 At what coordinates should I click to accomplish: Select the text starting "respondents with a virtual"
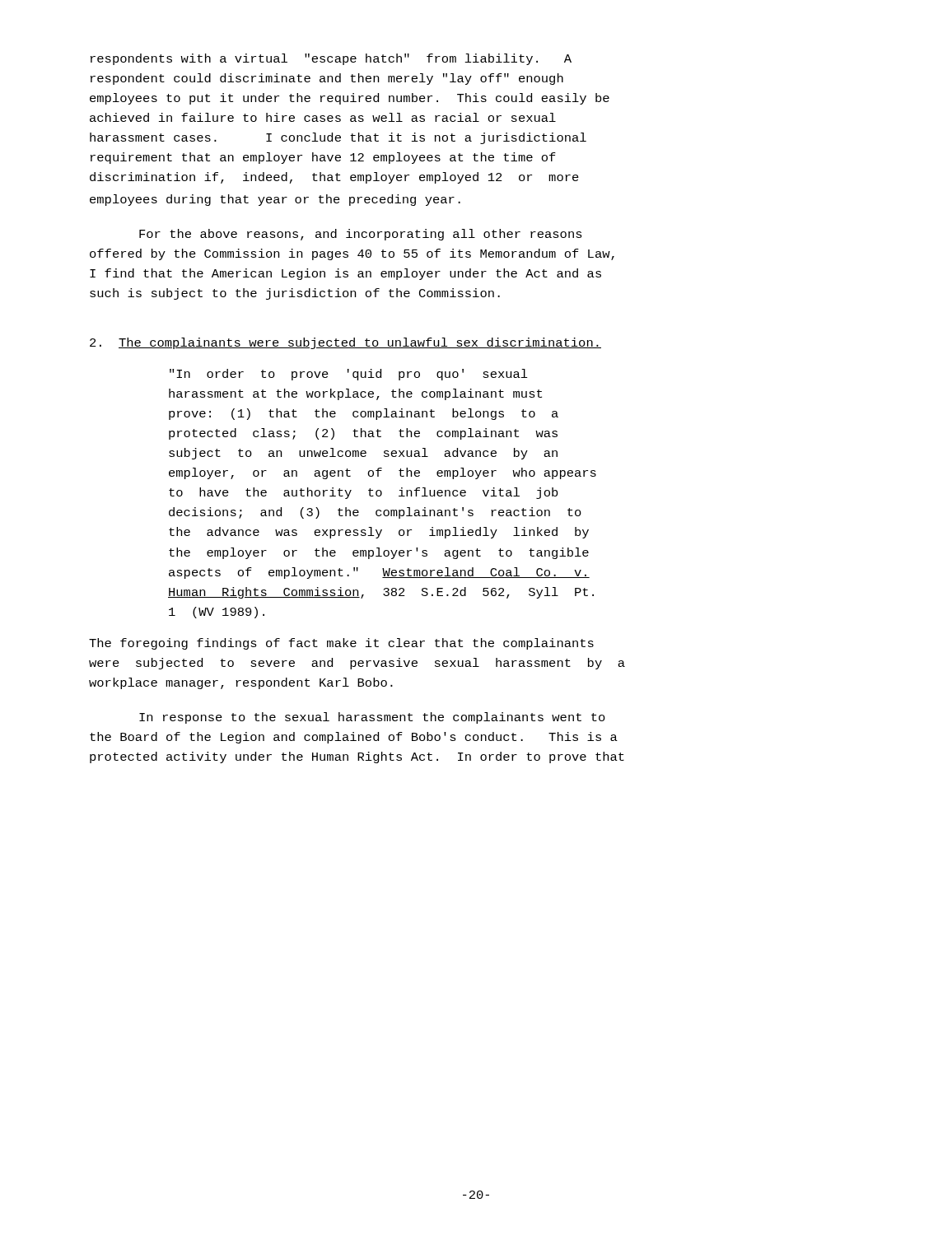coord(476,130)
